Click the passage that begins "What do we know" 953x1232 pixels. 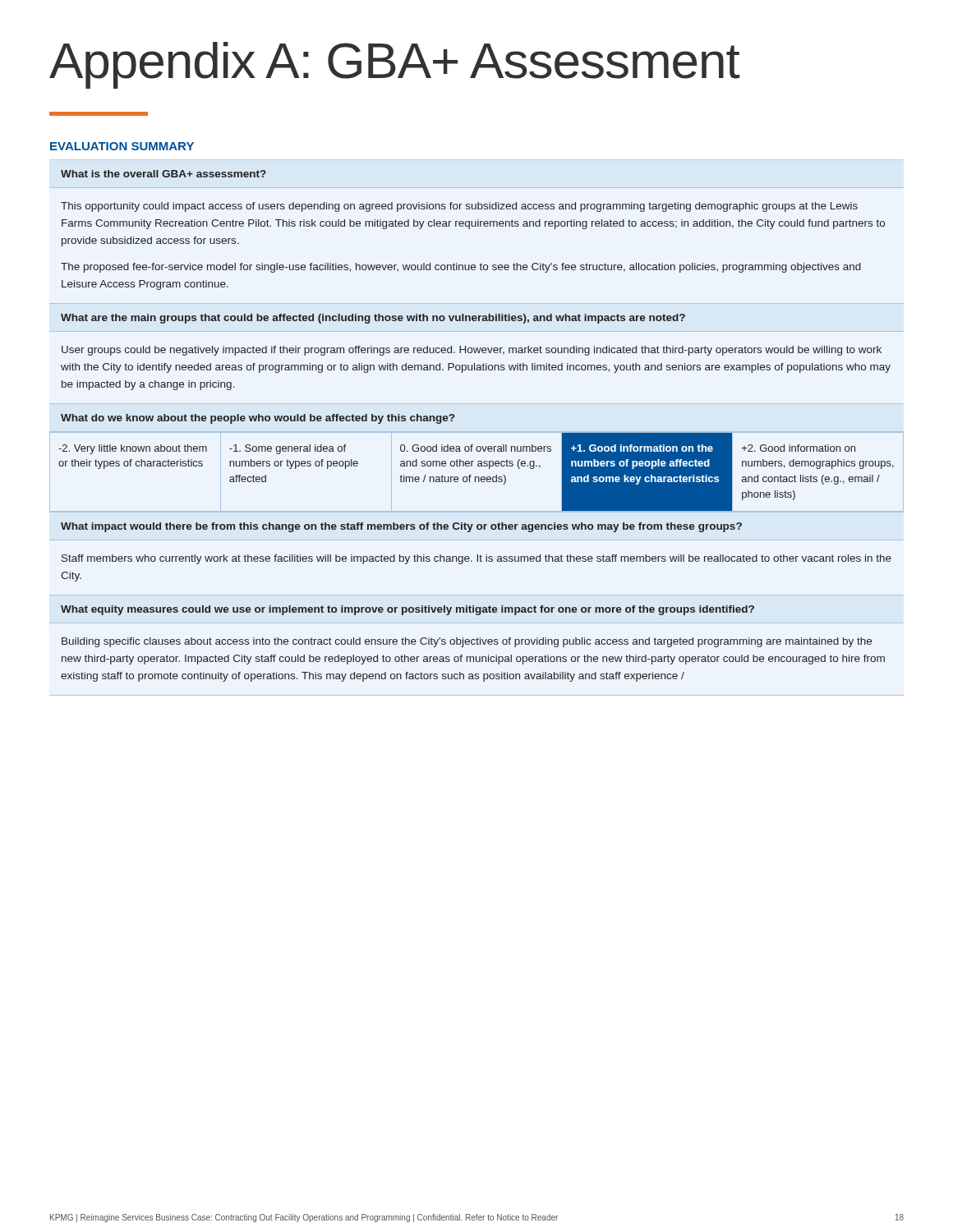[x=258, y=417]
